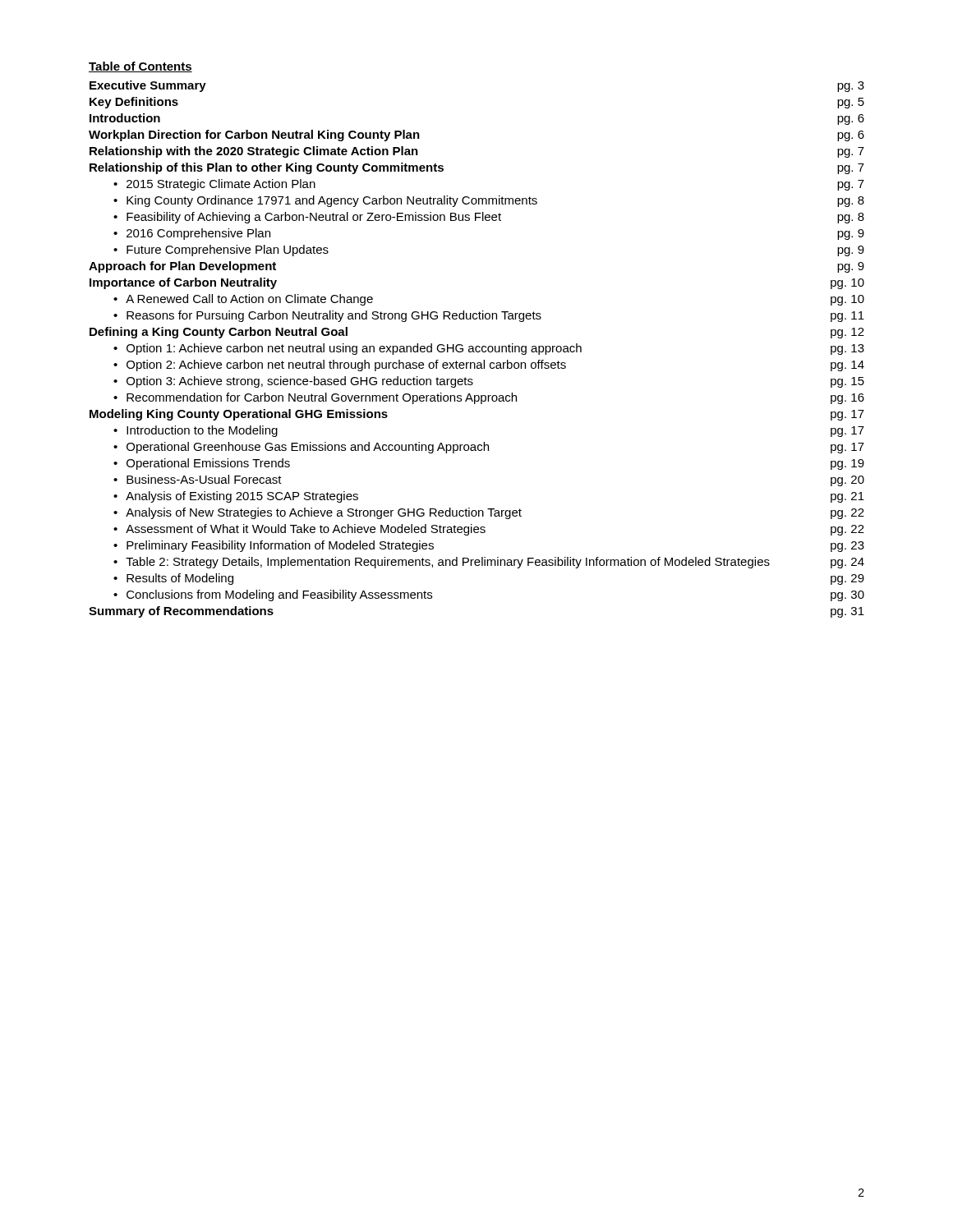Viewport: 953px width, 1232px height.
Task: Find the list item containing "• Preliminary Feasibility Information of"
Action: pos(272,546)
